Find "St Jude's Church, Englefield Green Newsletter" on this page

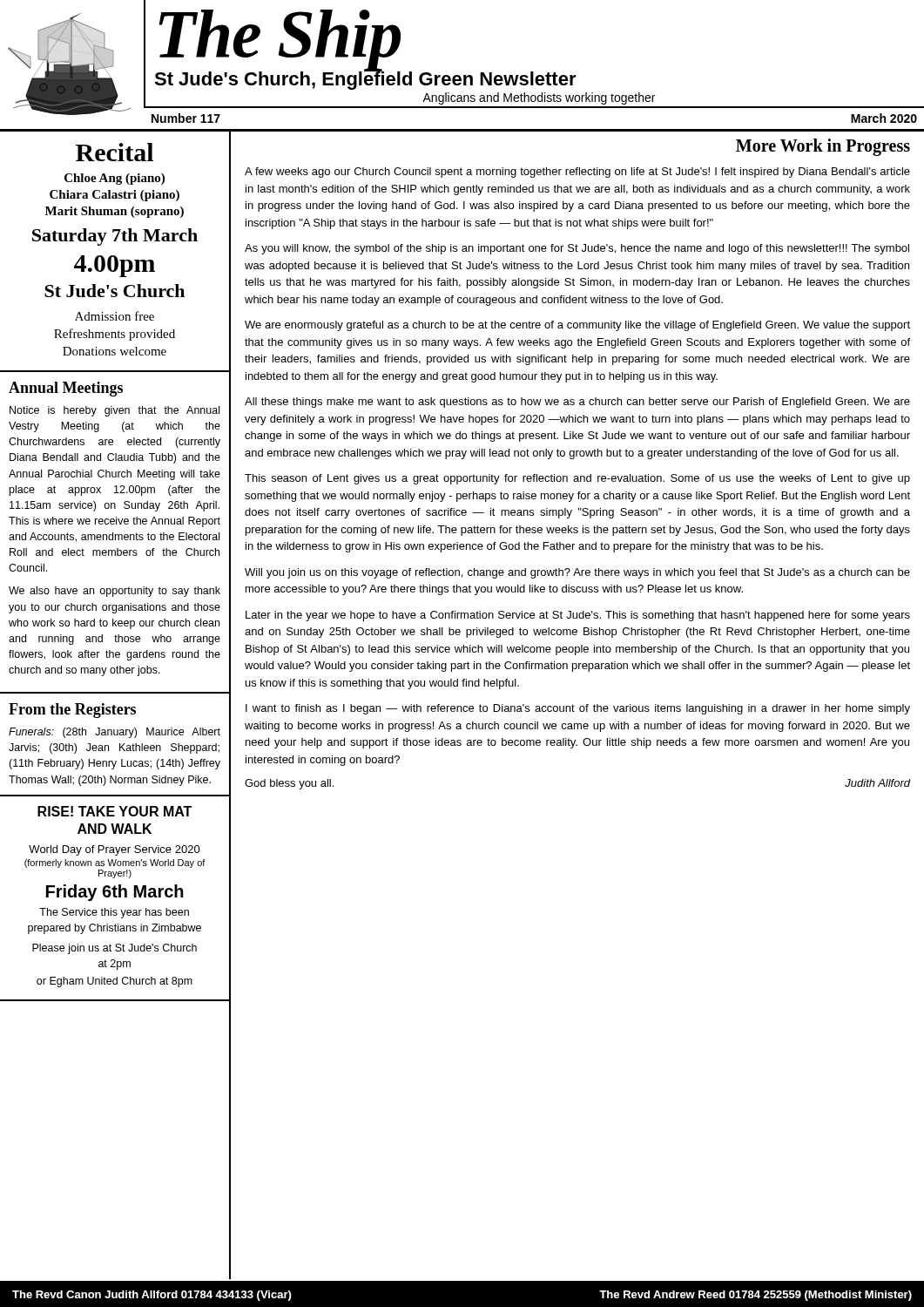point(539,79)
